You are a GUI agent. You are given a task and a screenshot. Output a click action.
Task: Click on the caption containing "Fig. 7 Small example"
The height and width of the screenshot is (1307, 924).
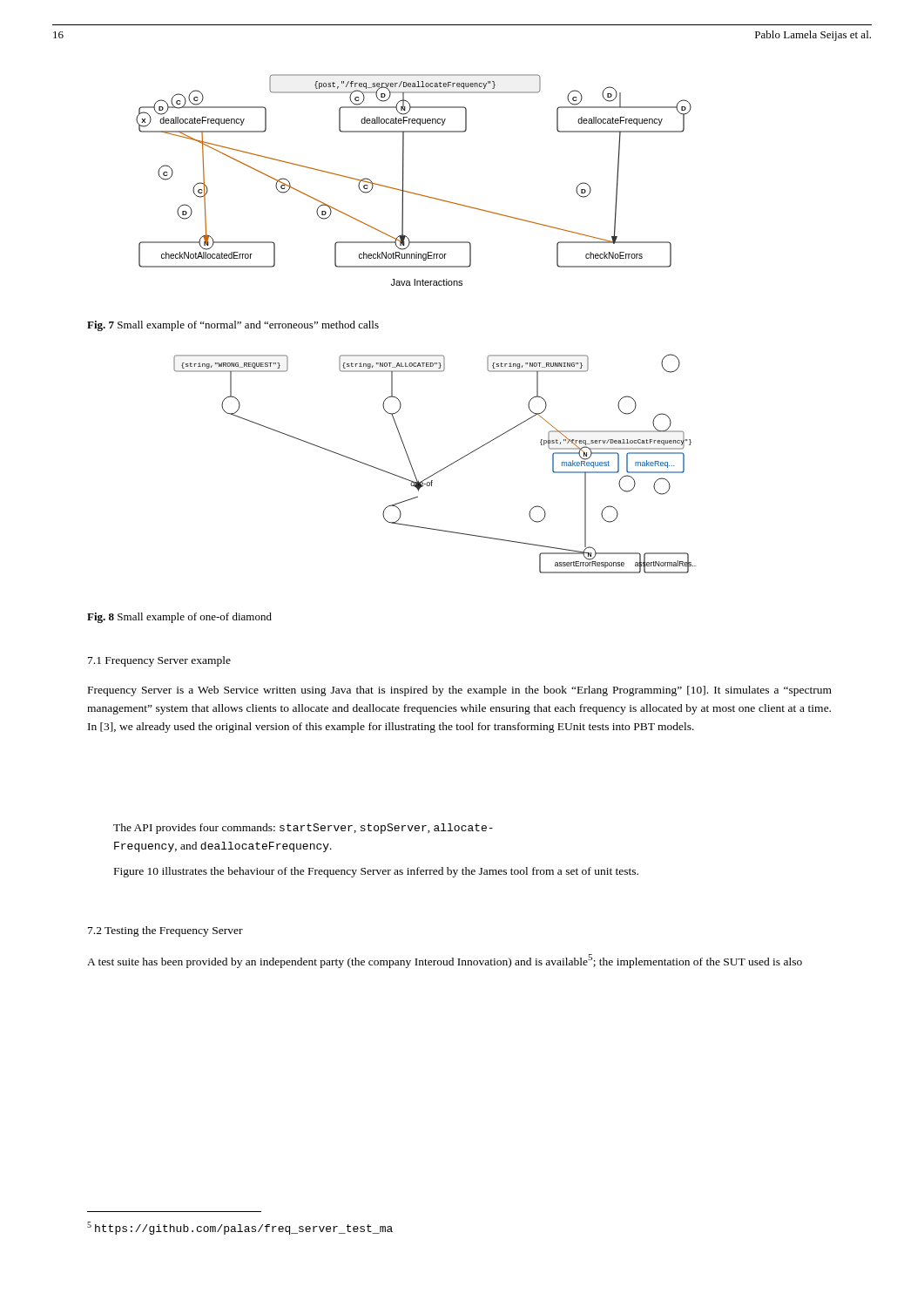coord(233,325)
